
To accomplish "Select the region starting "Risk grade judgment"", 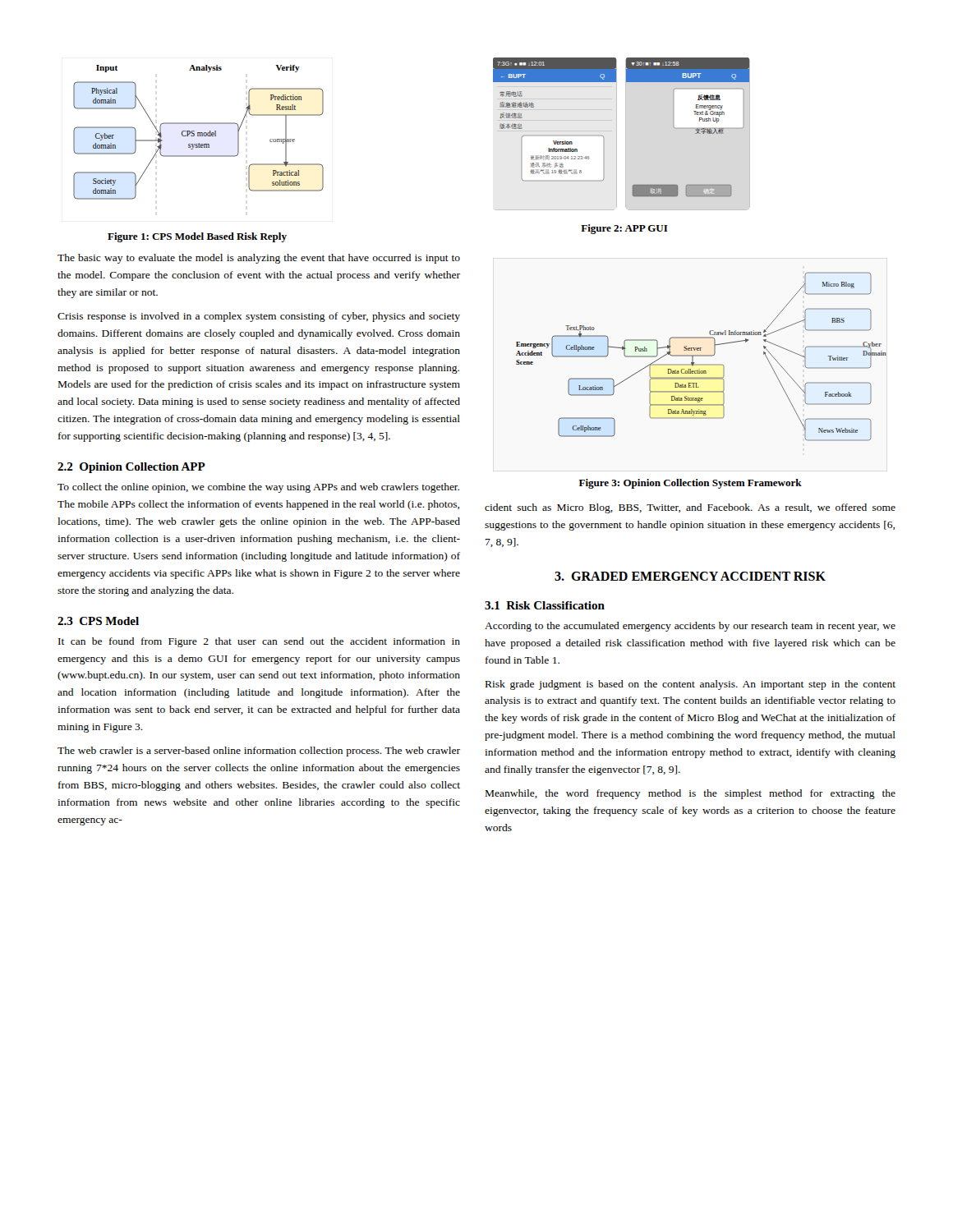I will (x=690, y=726).
